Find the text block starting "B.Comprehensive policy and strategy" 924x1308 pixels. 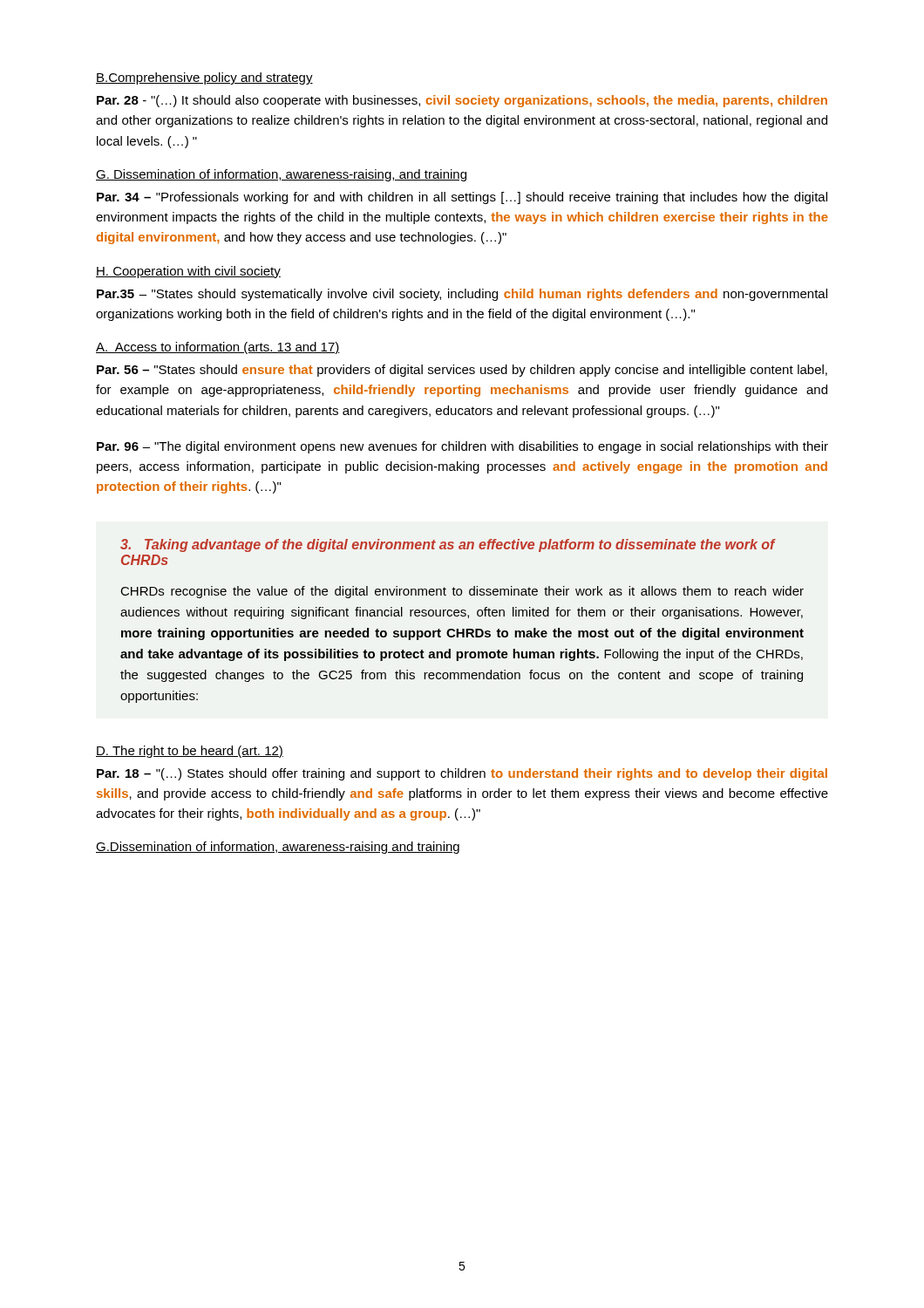[204, 77]
